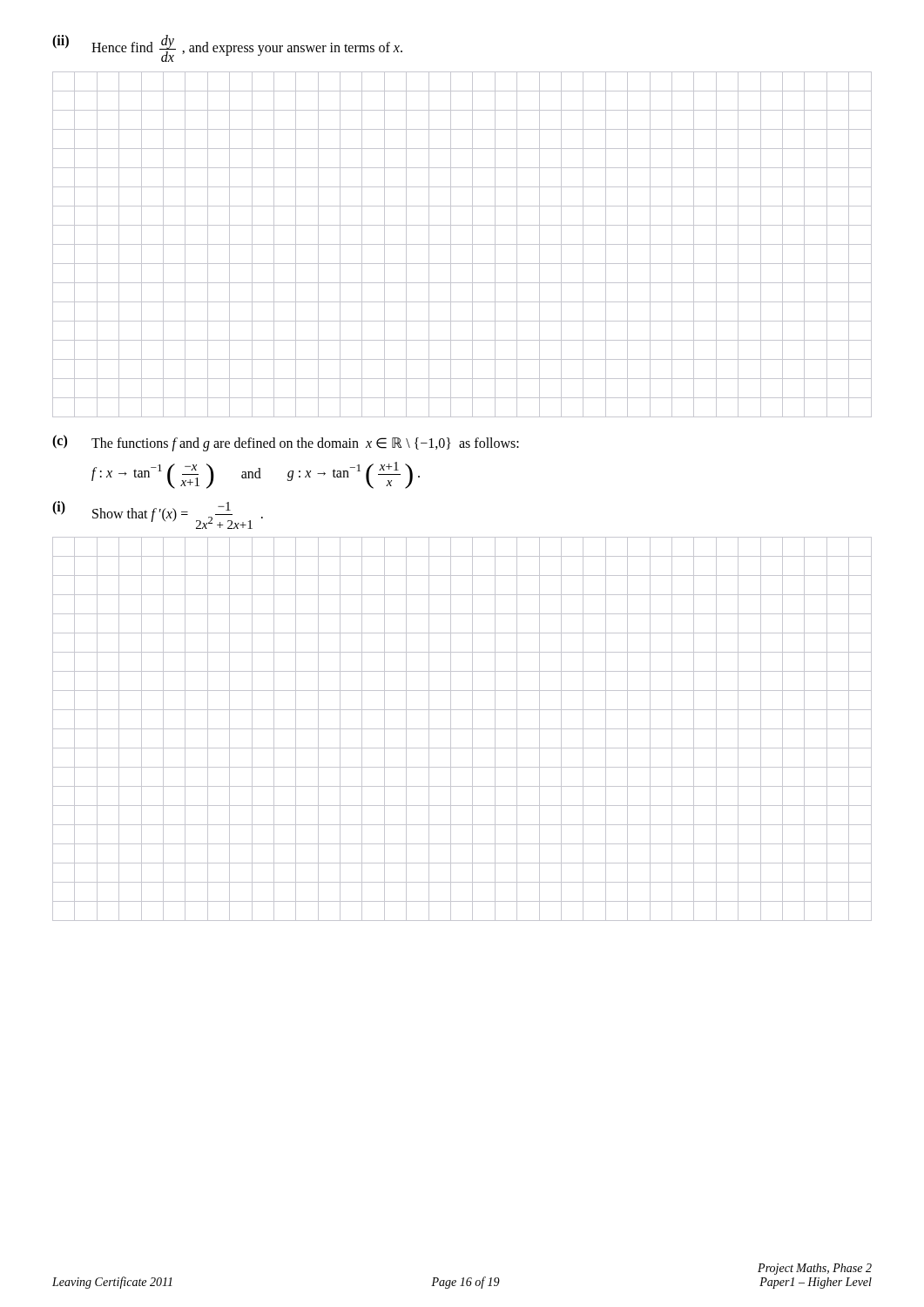
Task: Select the text block starting "(c) The functions f and"
Action: pos(286,444)
